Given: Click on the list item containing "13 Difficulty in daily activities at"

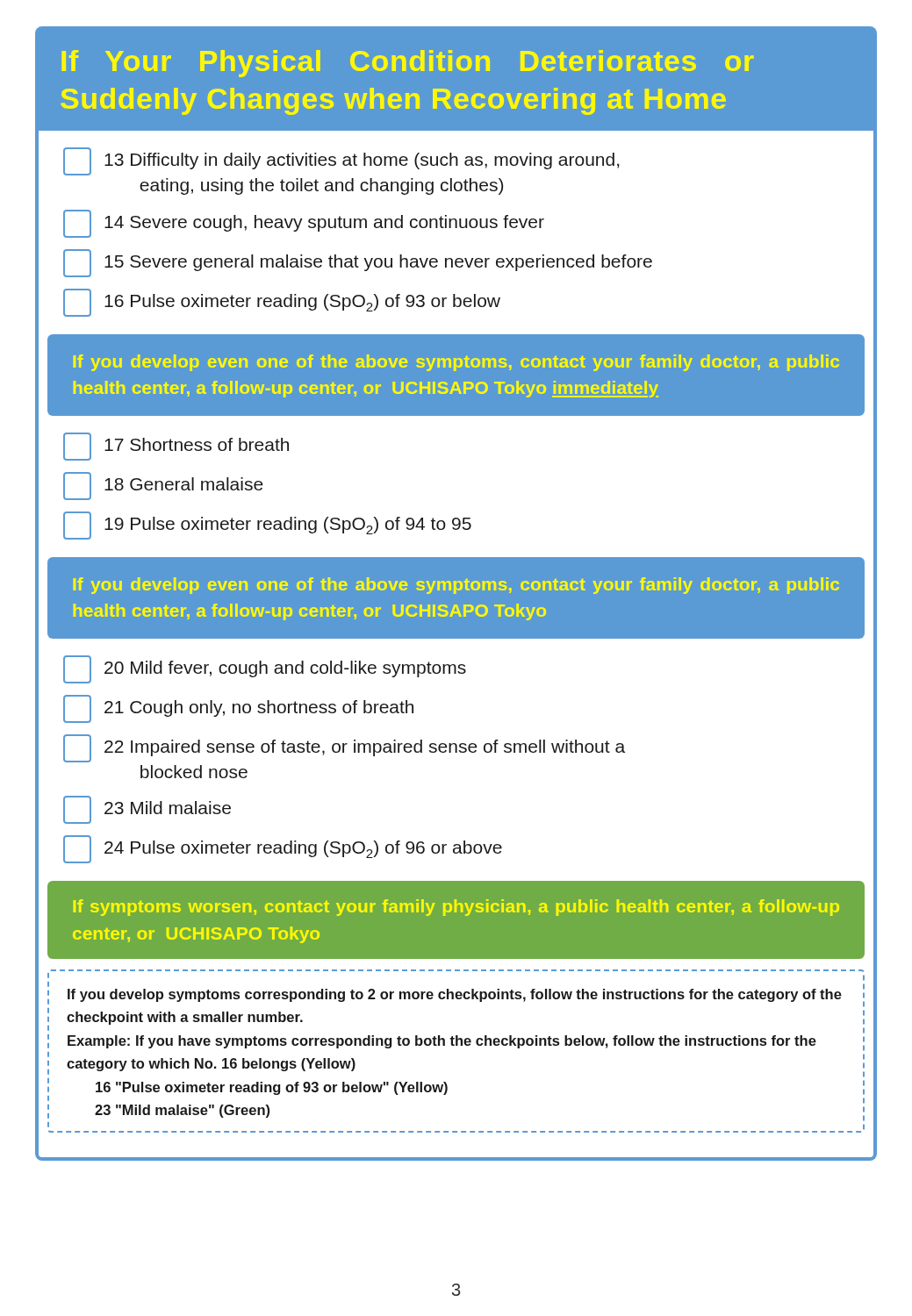Looking at the screenshot, I should coord(456,172).
